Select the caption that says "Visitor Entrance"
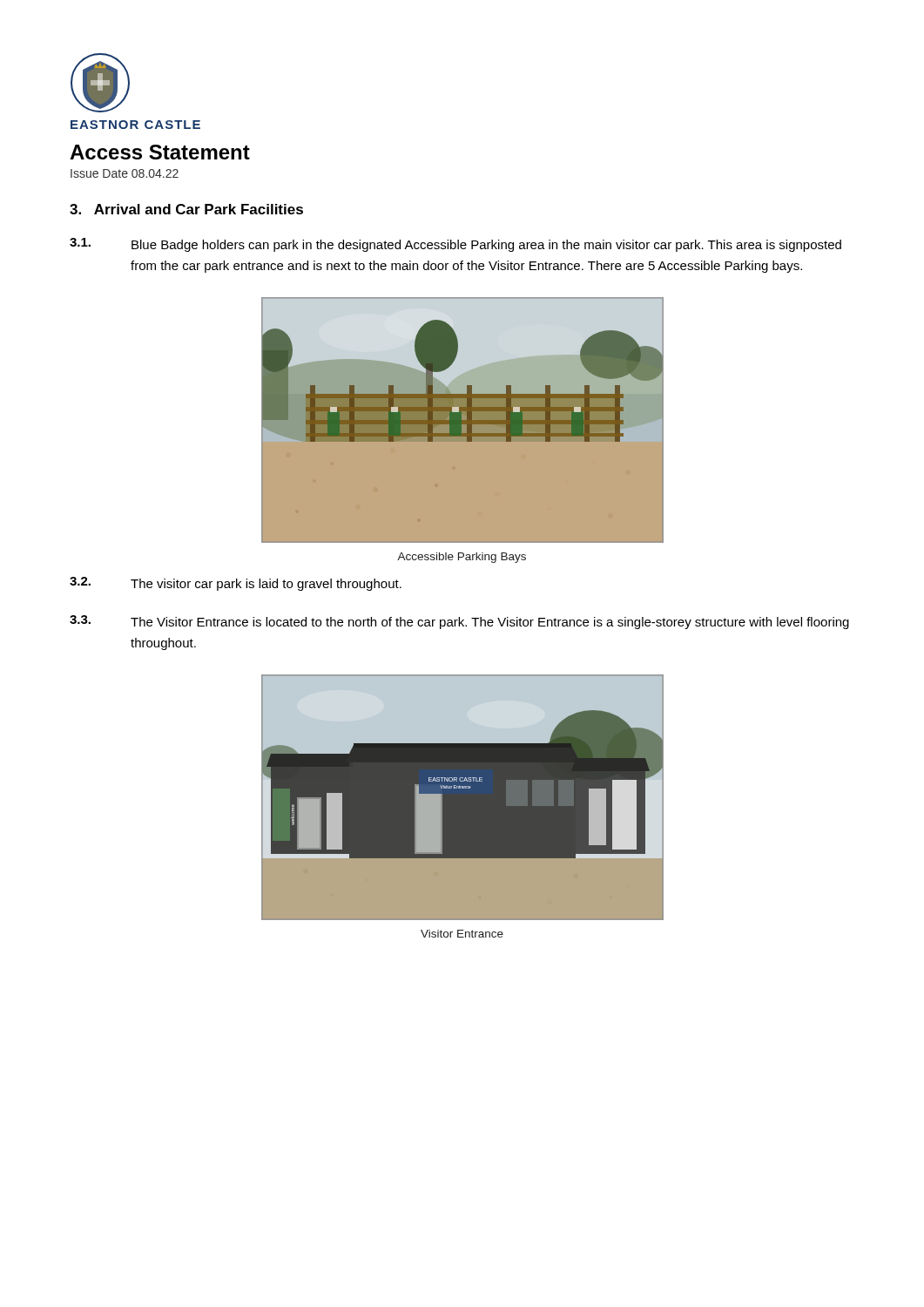The width and height of the screenshot is (924, 1307). pyautogui.click(x=462, y=934)
